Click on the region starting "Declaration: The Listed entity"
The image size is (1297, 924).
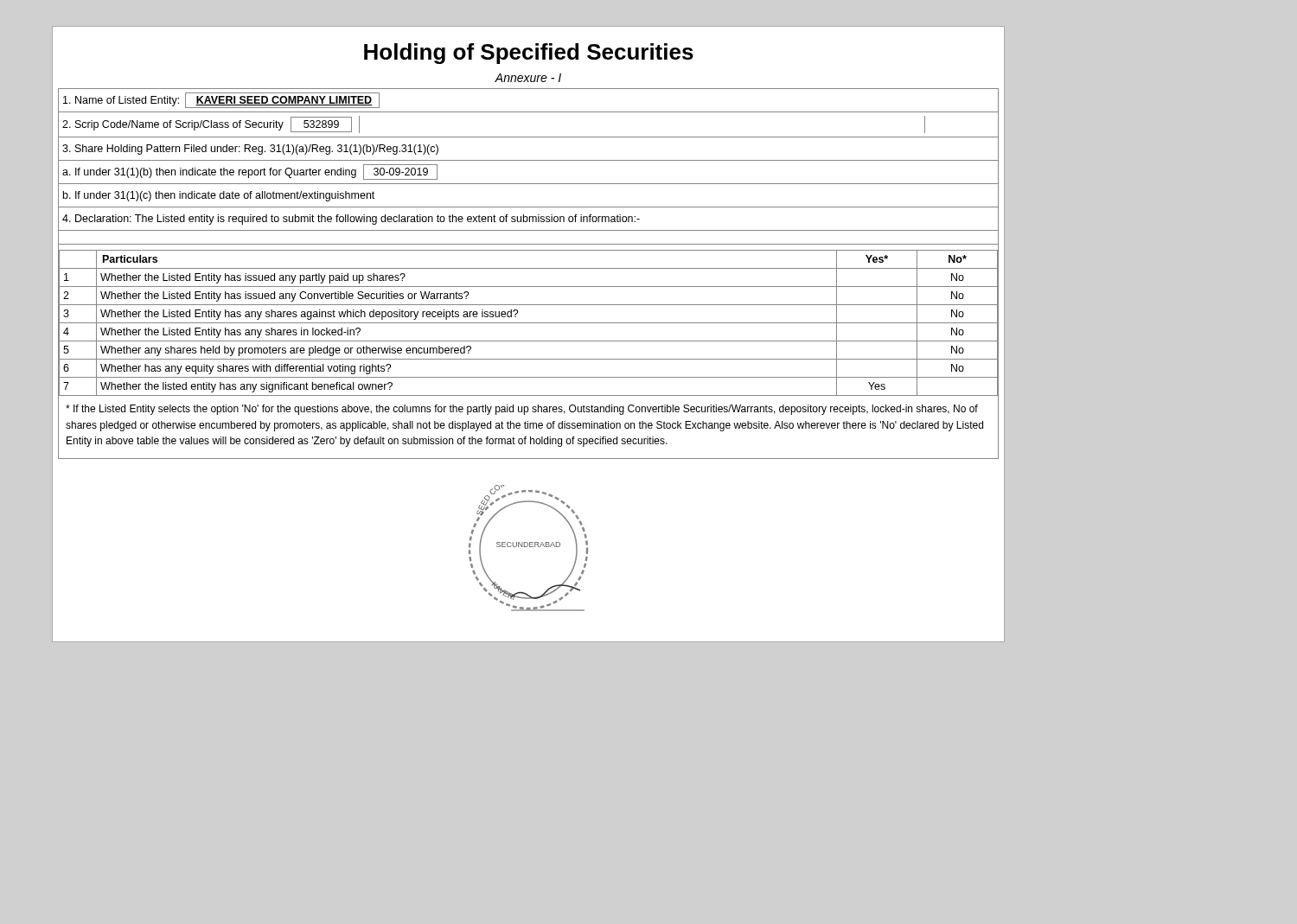[x=351, y=219]
